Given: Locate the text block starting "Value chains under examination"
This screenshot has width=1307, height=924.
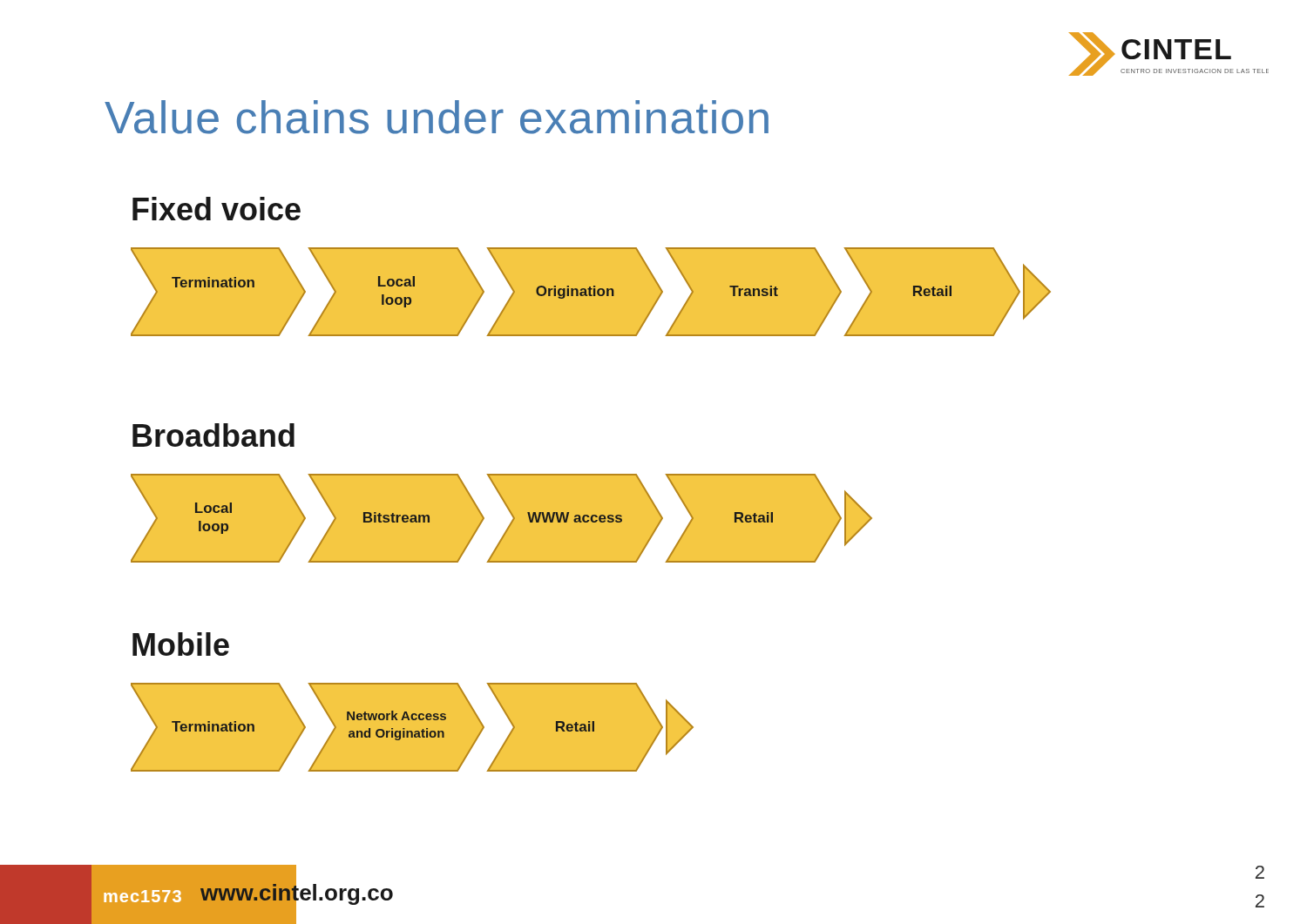Looking at the screenshot, I should coord(438,118).
